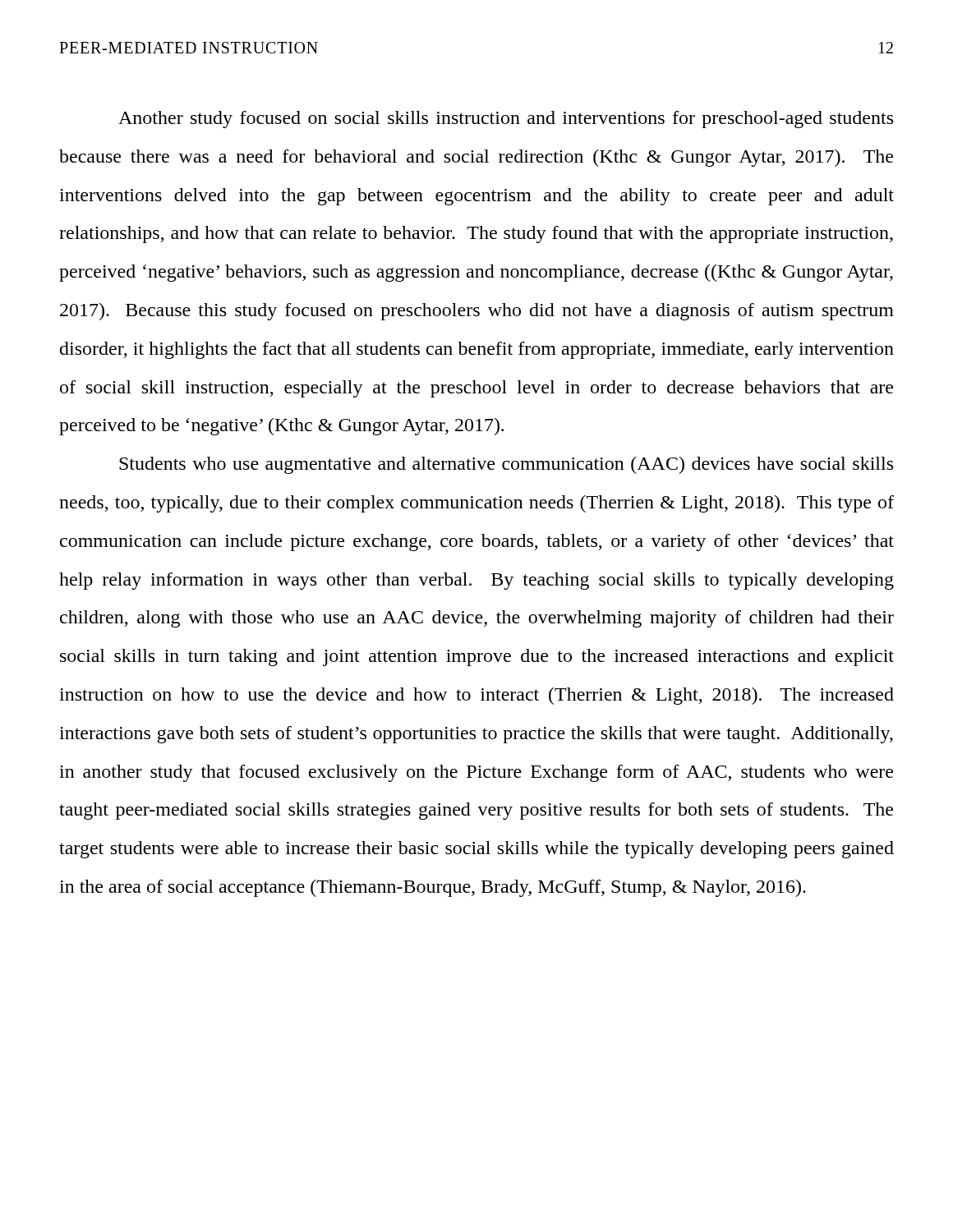Viewport: 953px width, 1232px height.
Task: Point to the block beginning "Another study focused on social skills"
Action: [476, 272]
